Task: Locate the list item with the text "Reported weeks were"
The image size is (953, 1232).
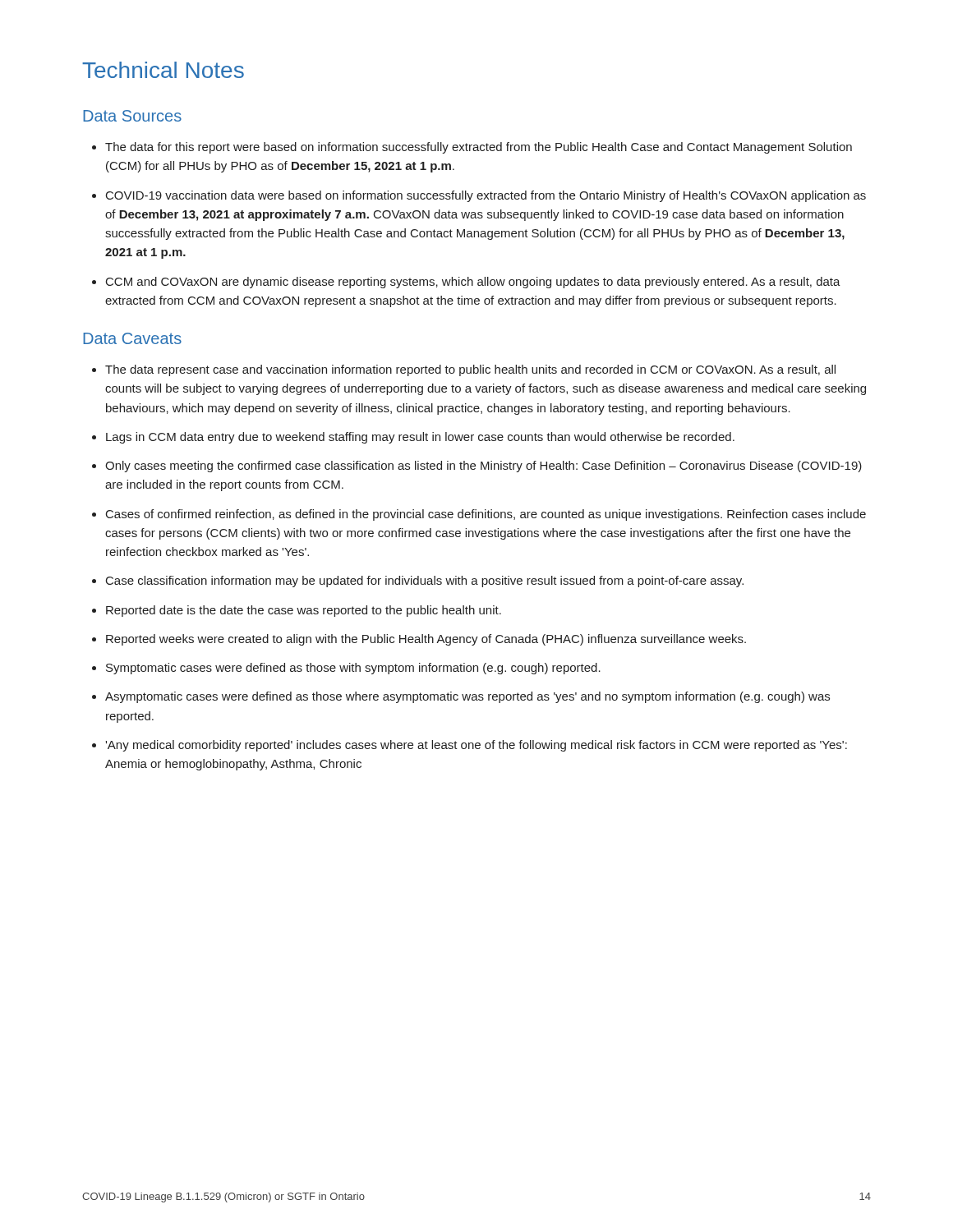Action: coord(426,638)
